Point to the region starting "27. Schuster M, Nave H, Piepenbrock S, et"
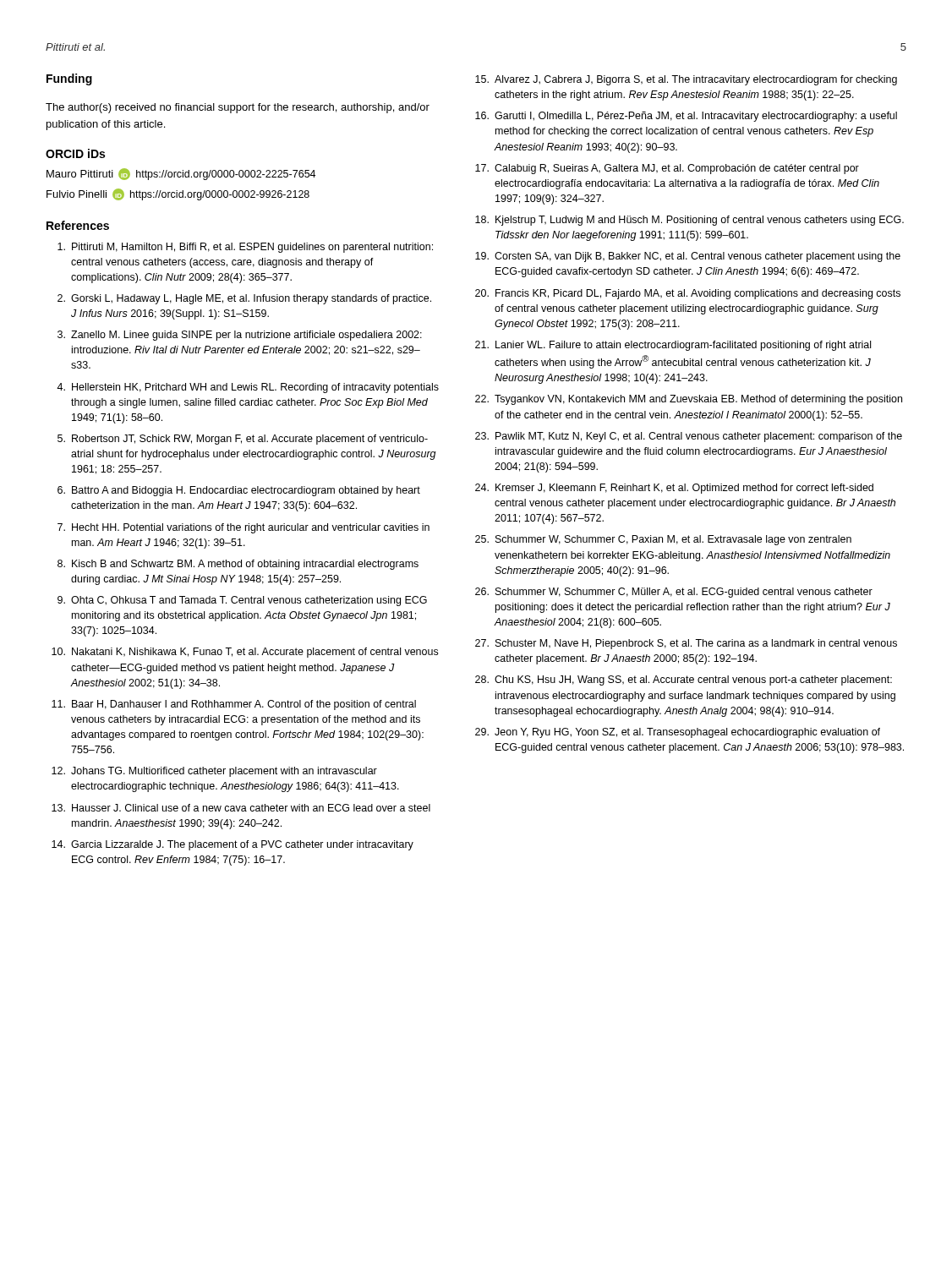The image size is (952, 1268). pos(688,651)
